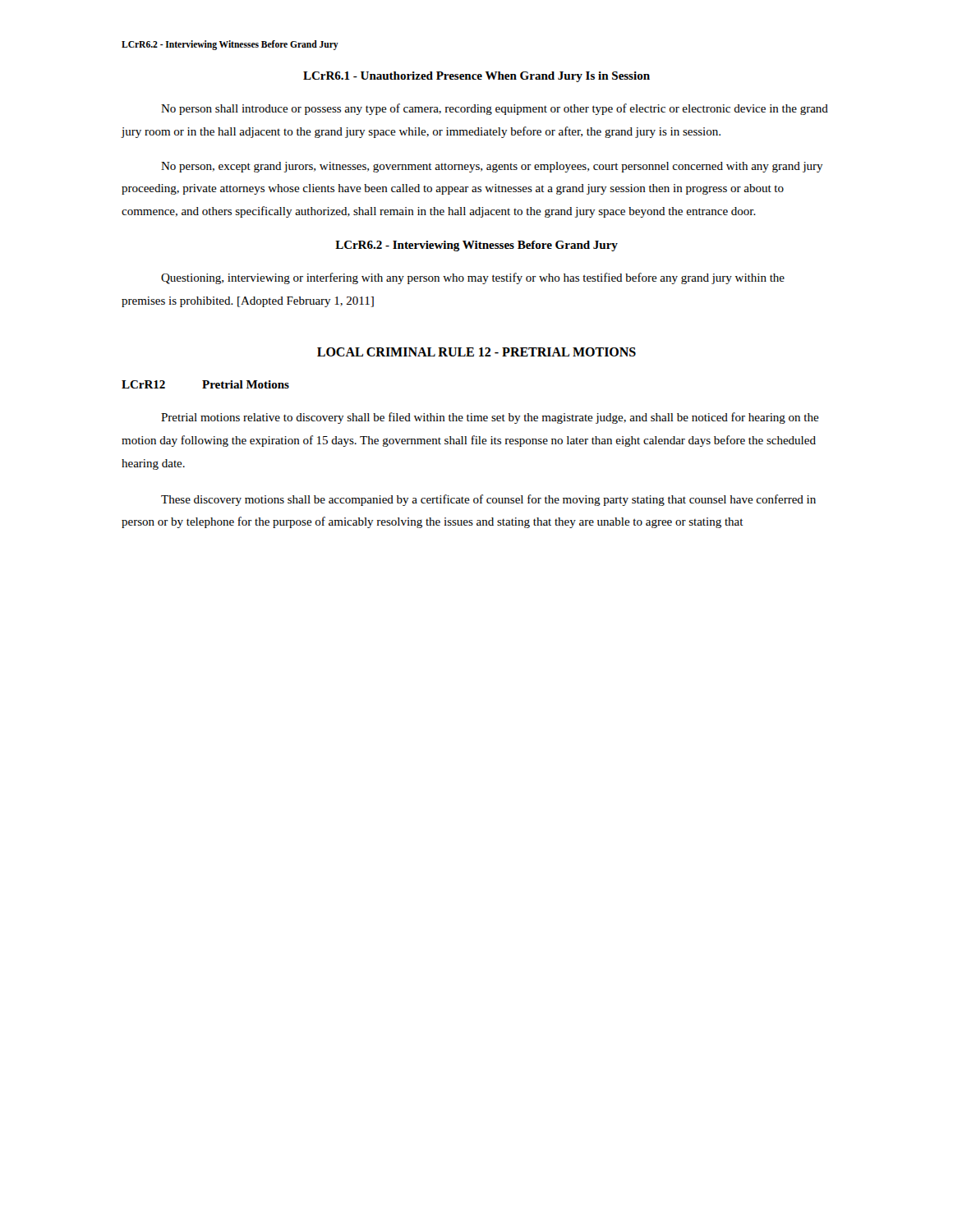Image resolution: width=953 pixels, height=1232 pixels.
Task: Find the block on this page that starts "Pretrial motions relative to discovery shall"
Action: point(476,441)
